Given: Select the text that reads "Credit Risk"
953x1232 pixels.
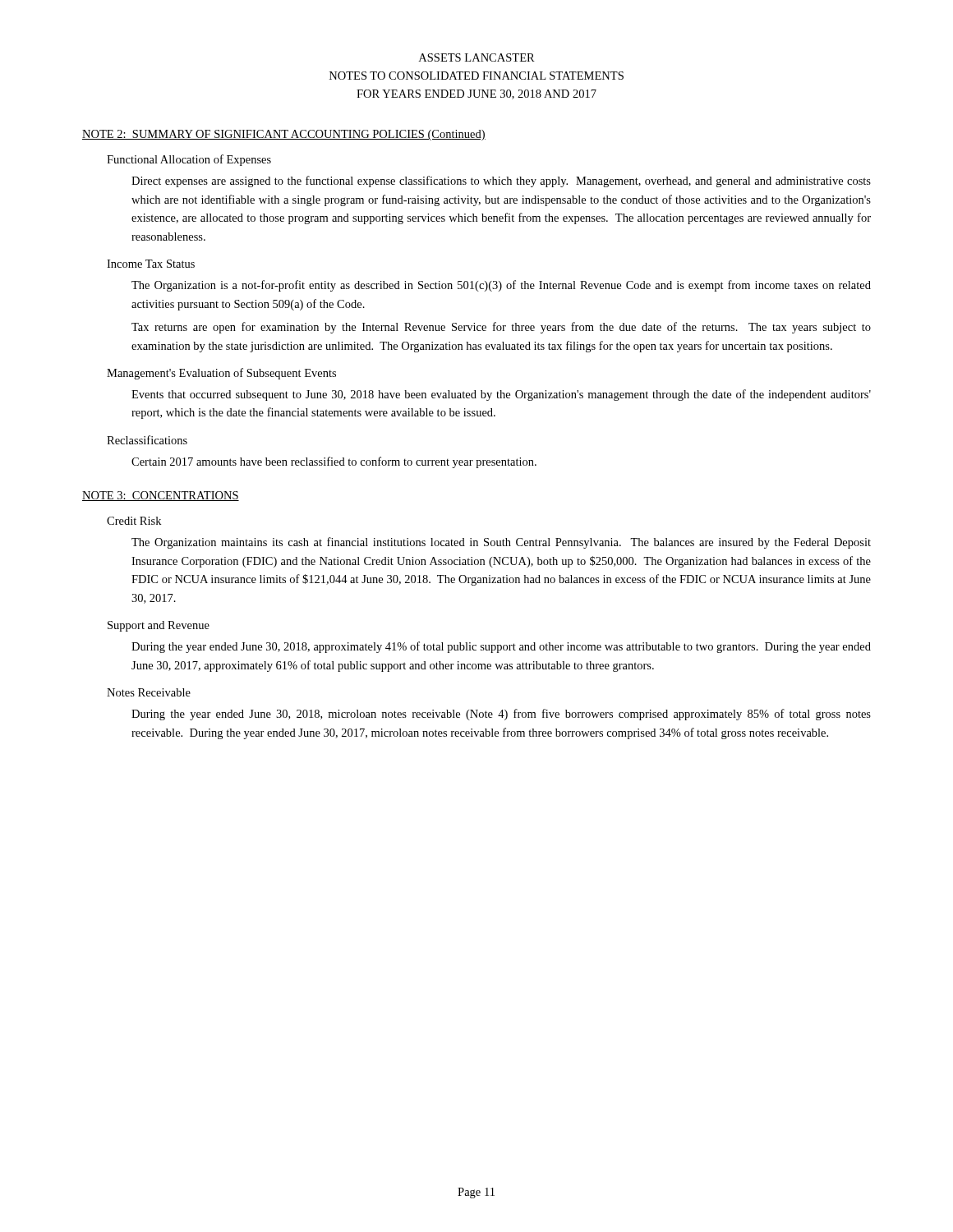Looking at the screenshot, I should [134, 521].
